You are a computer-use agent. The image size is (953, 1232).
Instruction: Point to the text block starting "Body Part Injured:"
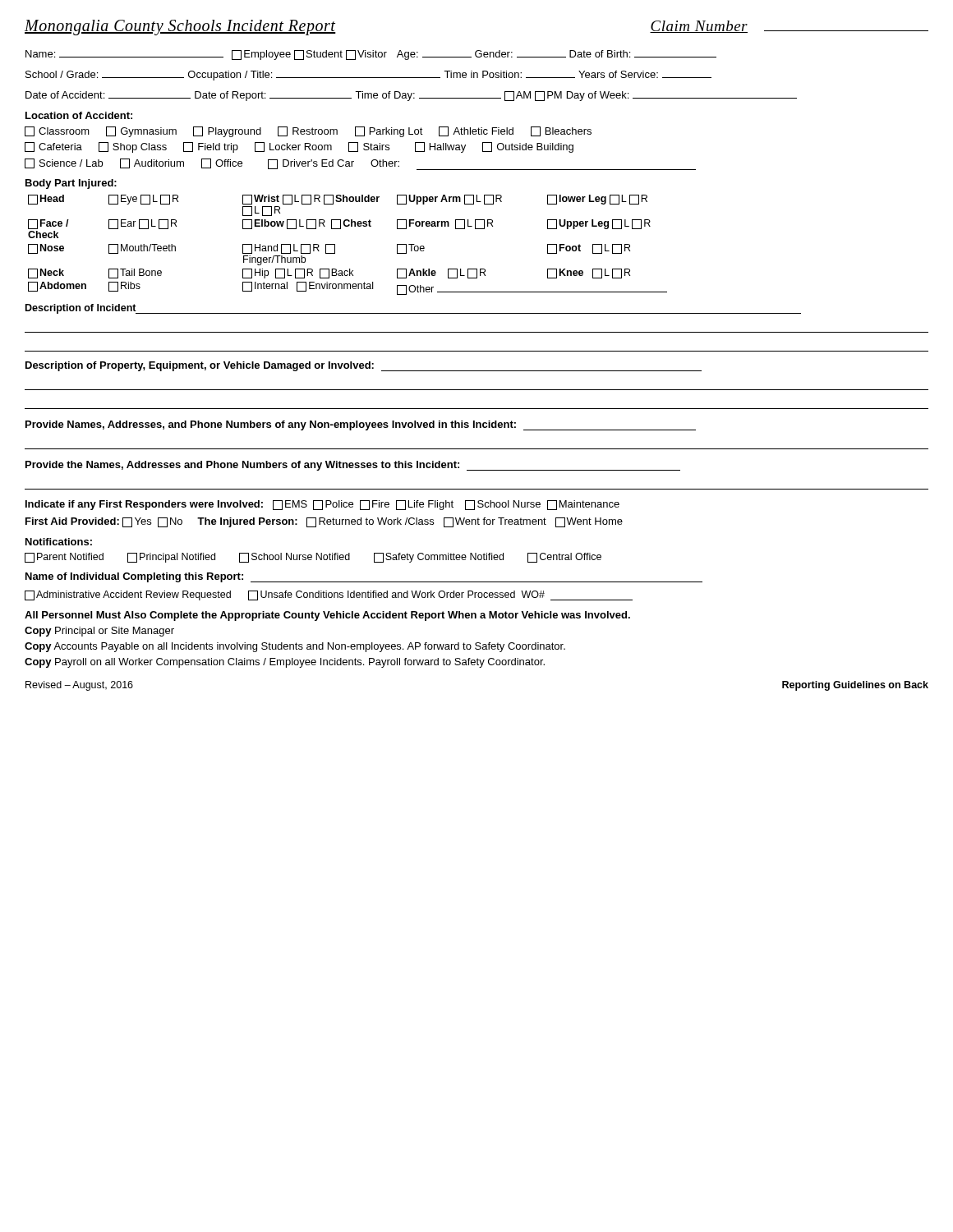coord(71,183)
